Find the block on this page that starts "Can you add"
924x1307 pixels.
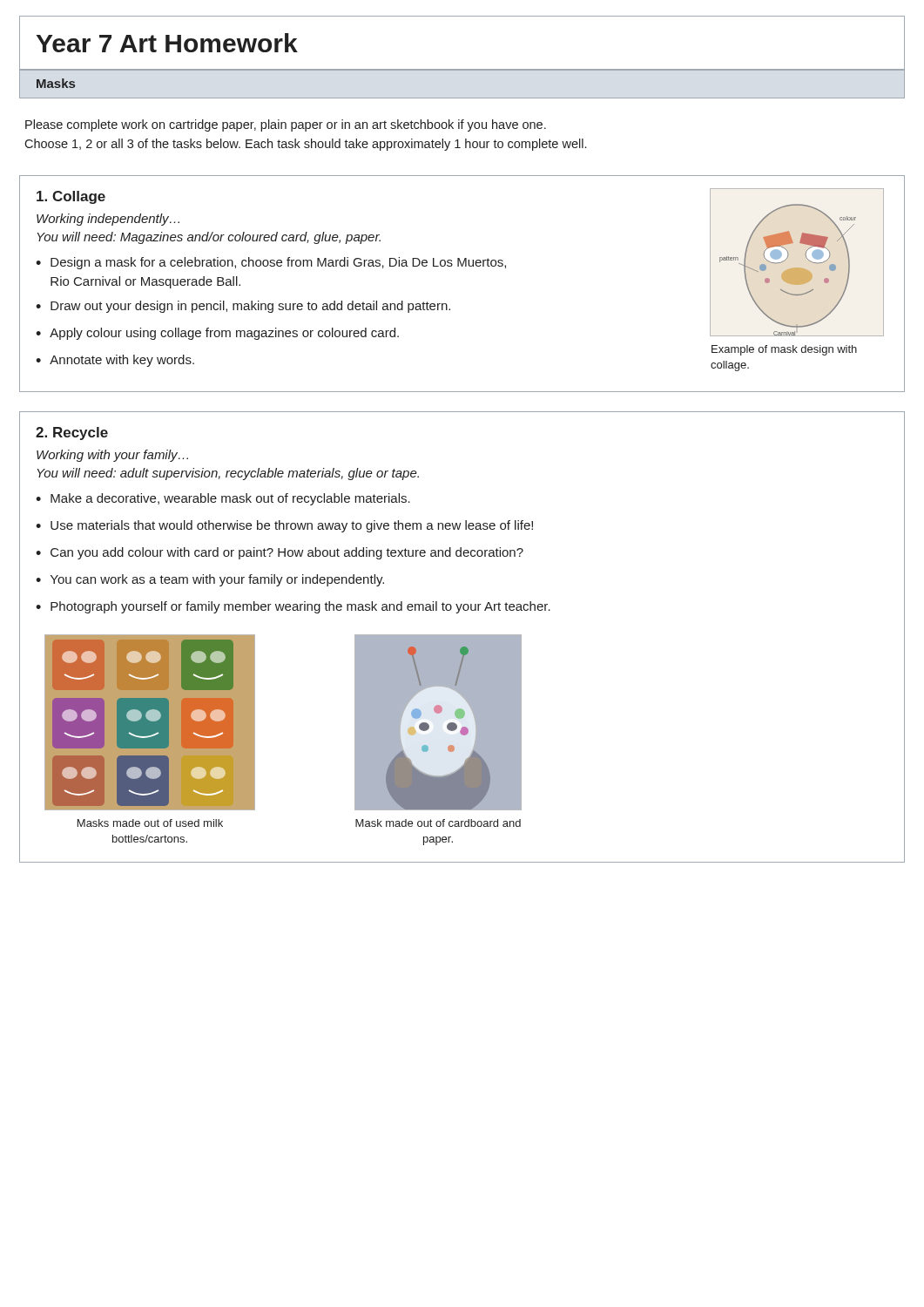287,552
